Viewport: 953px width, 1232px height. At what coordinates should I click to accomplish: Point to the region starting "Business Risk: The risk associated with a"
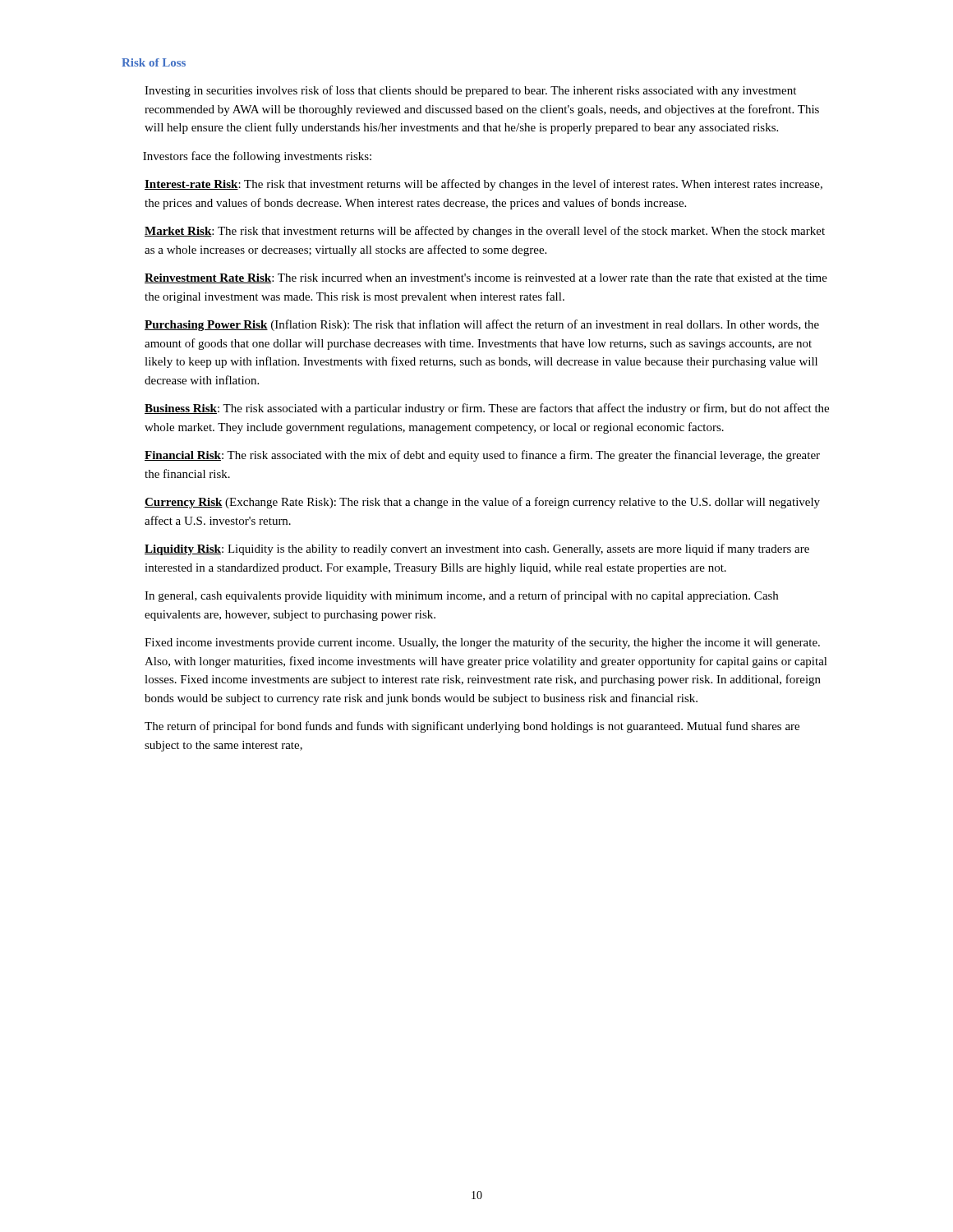[x=487, y=417]
